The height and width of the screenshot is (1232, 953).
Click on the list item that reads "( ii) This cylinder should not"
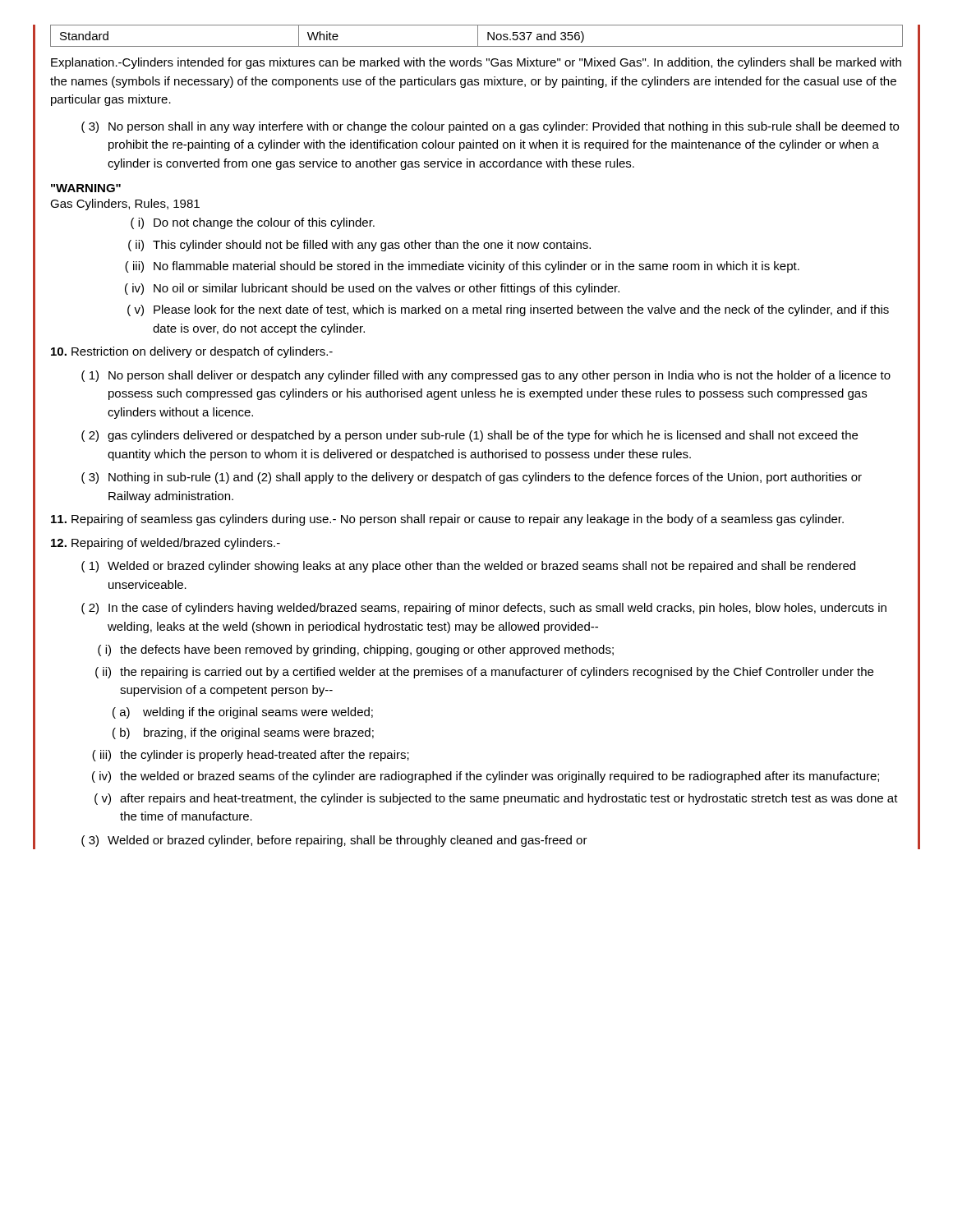point(501,245)
